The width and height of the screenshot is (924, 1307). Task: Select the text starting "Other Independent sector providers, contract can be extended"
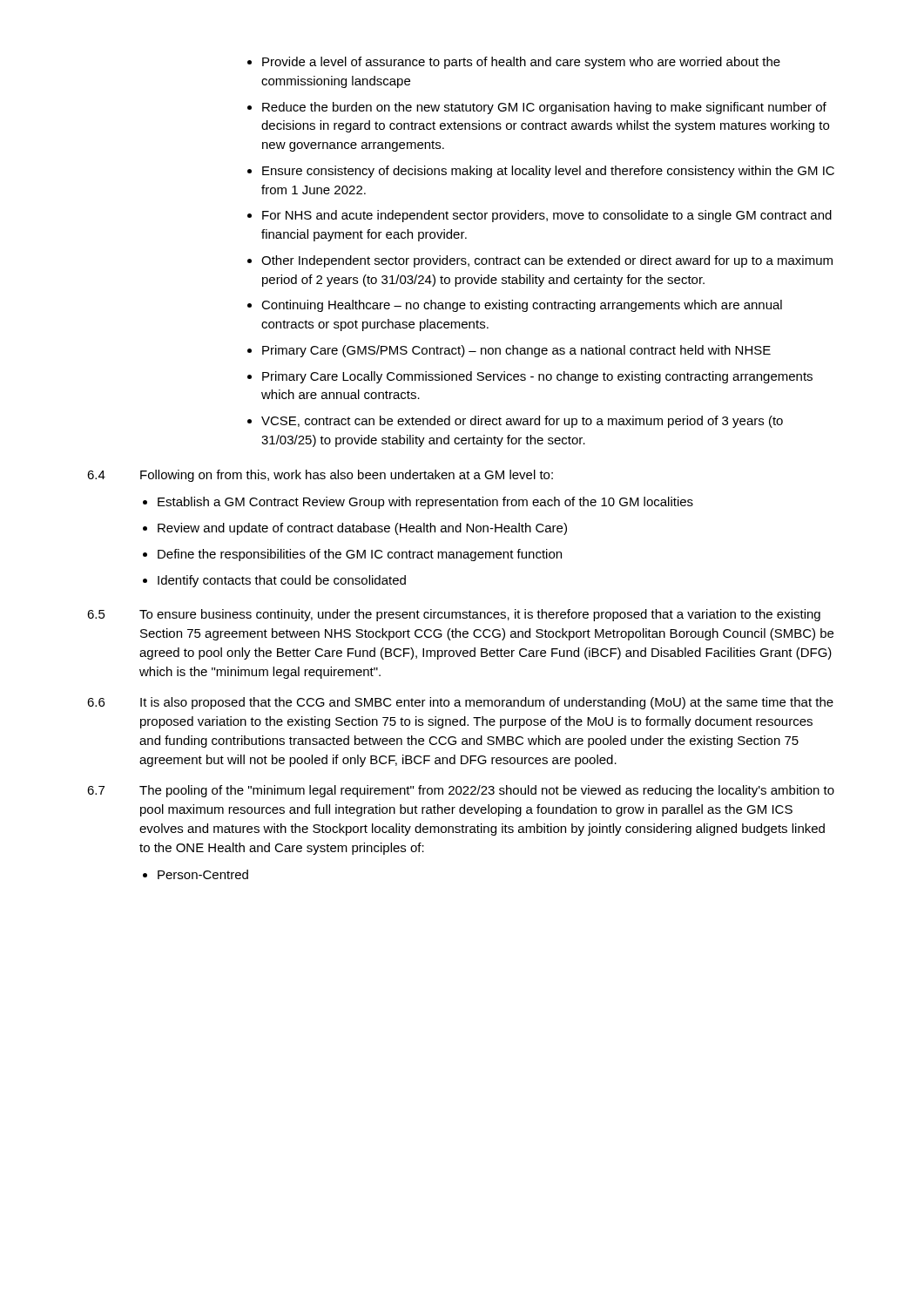(549, 270)
